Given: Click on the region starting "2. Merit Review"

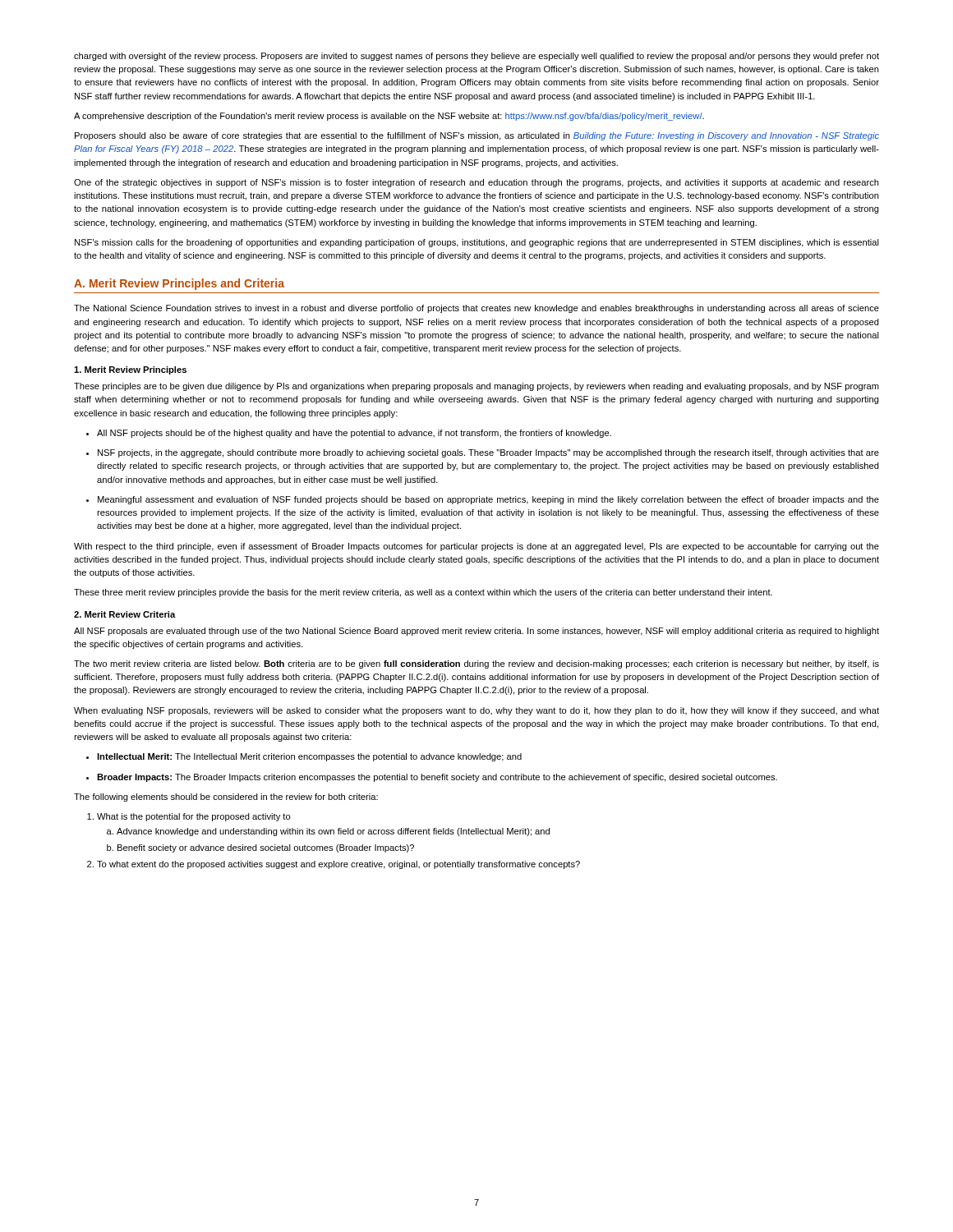Looking at the screenshot, I should (125, 614).
